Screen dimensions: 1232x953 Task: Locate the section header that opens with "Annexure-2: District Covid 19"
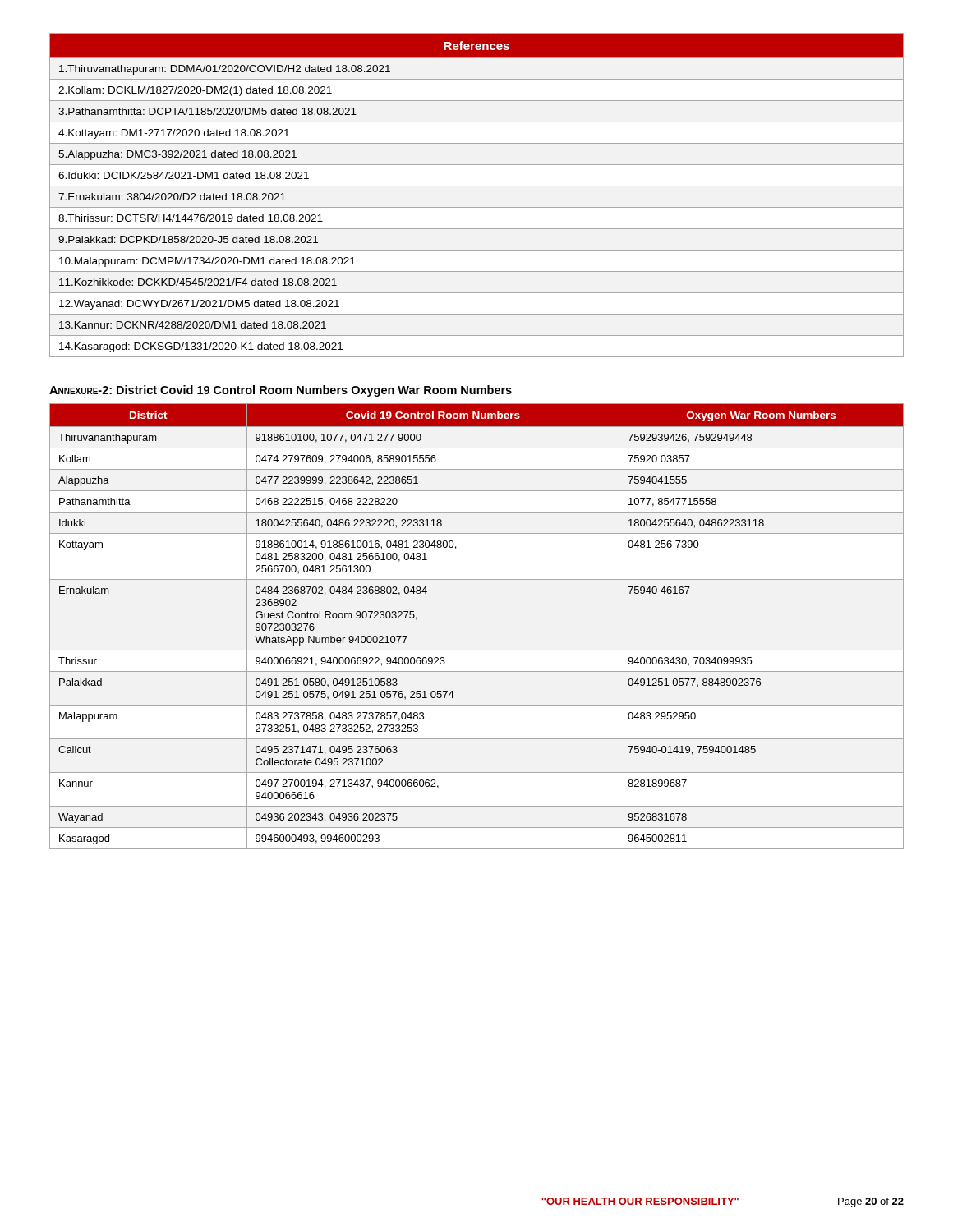coord(281,390)
